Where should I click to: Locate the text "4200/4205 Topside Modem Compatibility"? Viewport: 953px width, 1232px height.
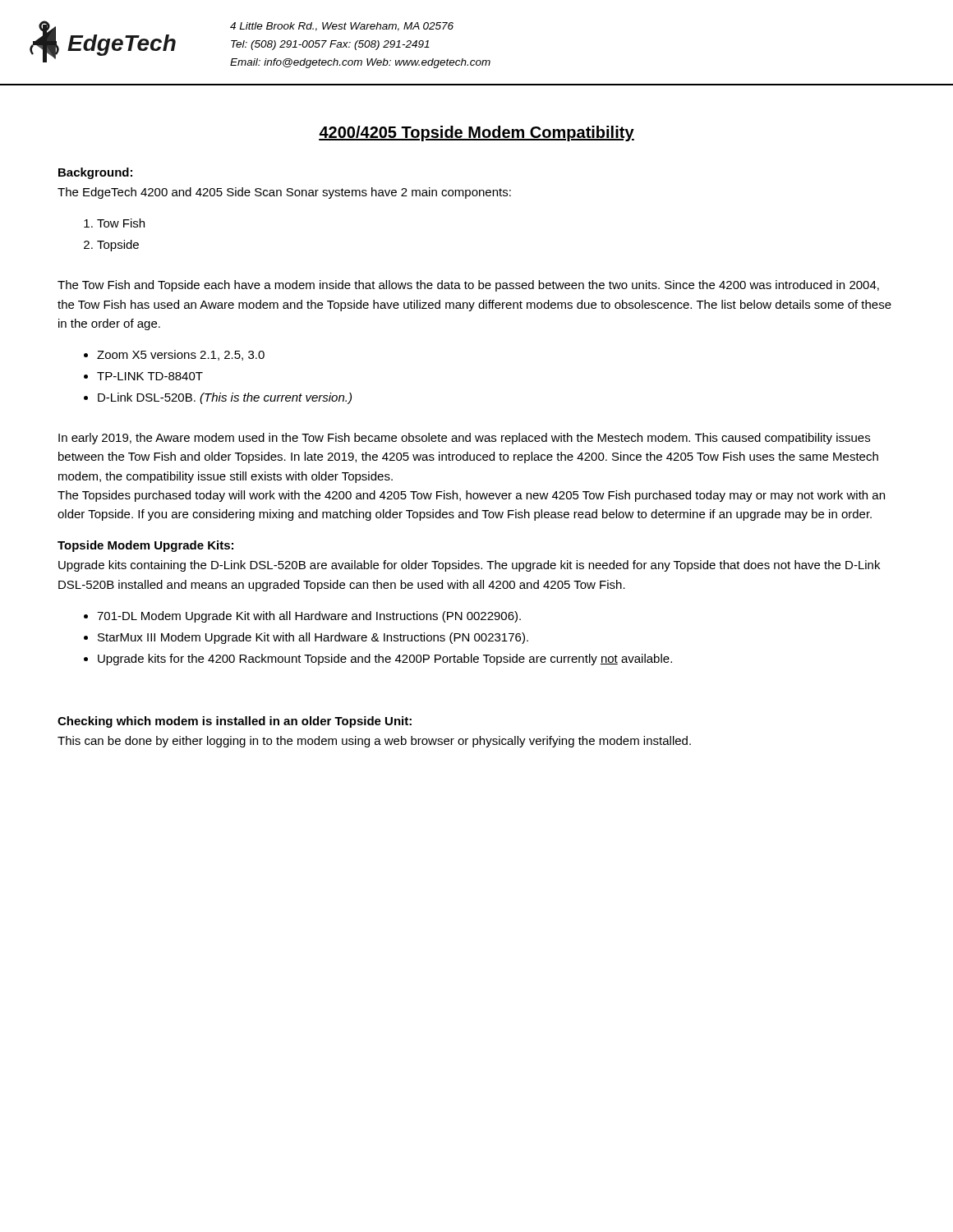476,132
